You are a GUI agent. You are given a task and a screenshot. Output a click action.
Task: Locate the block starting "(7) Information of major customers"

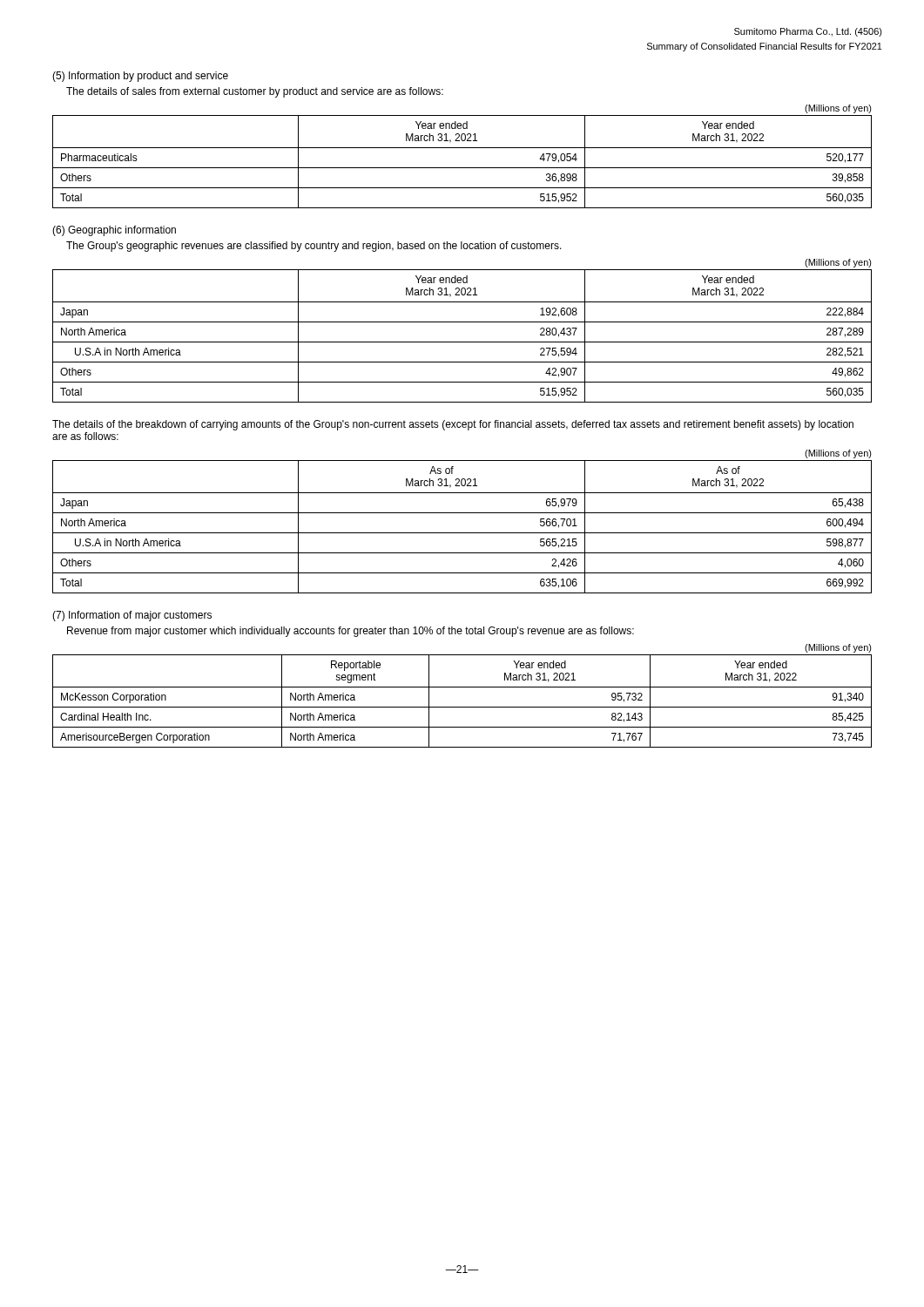click(x=132, y=615)
